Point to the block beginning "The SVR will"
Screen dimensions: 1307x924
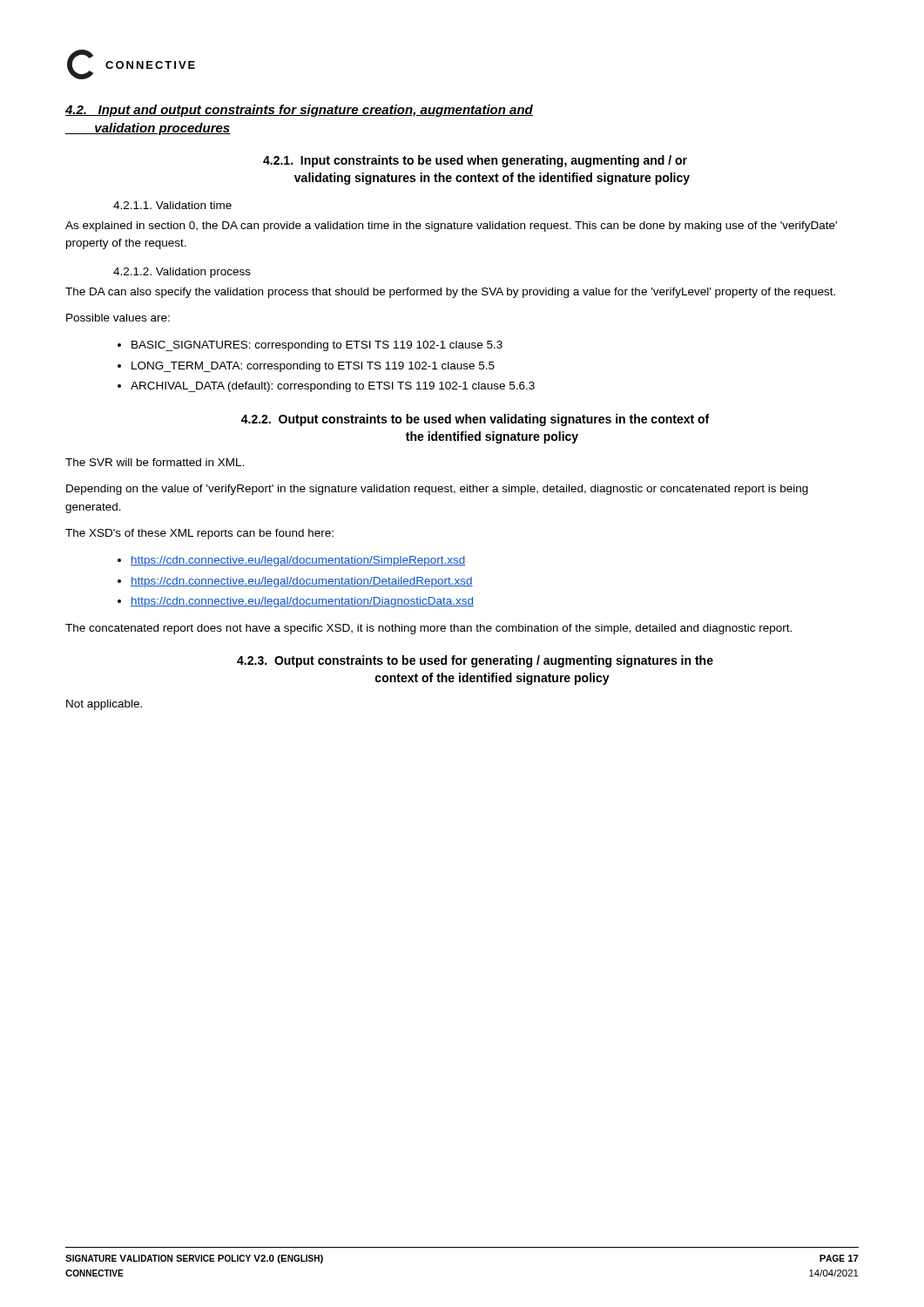coord(155,462)
